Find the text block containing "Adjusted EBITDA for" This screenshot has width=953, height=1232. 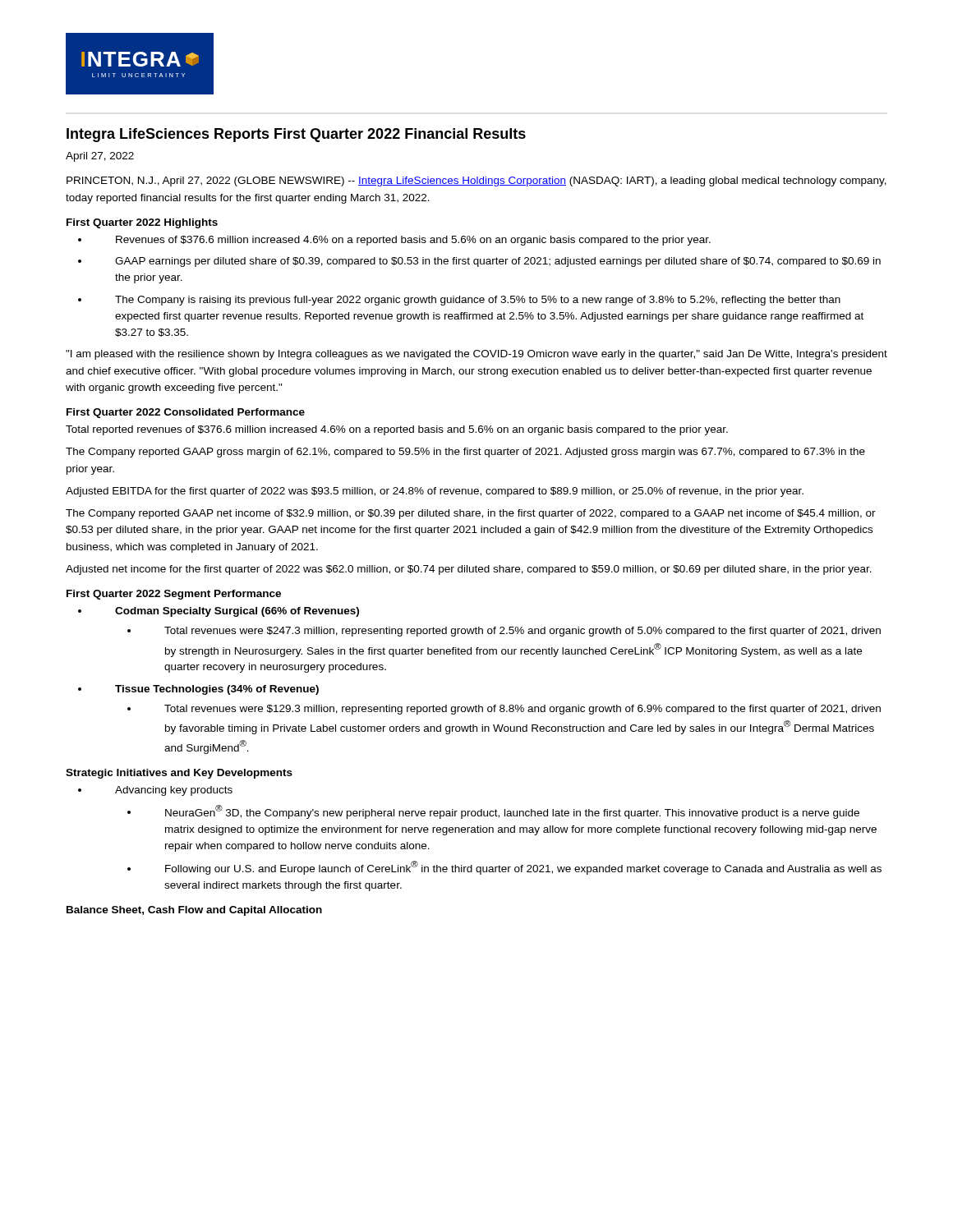435,491
